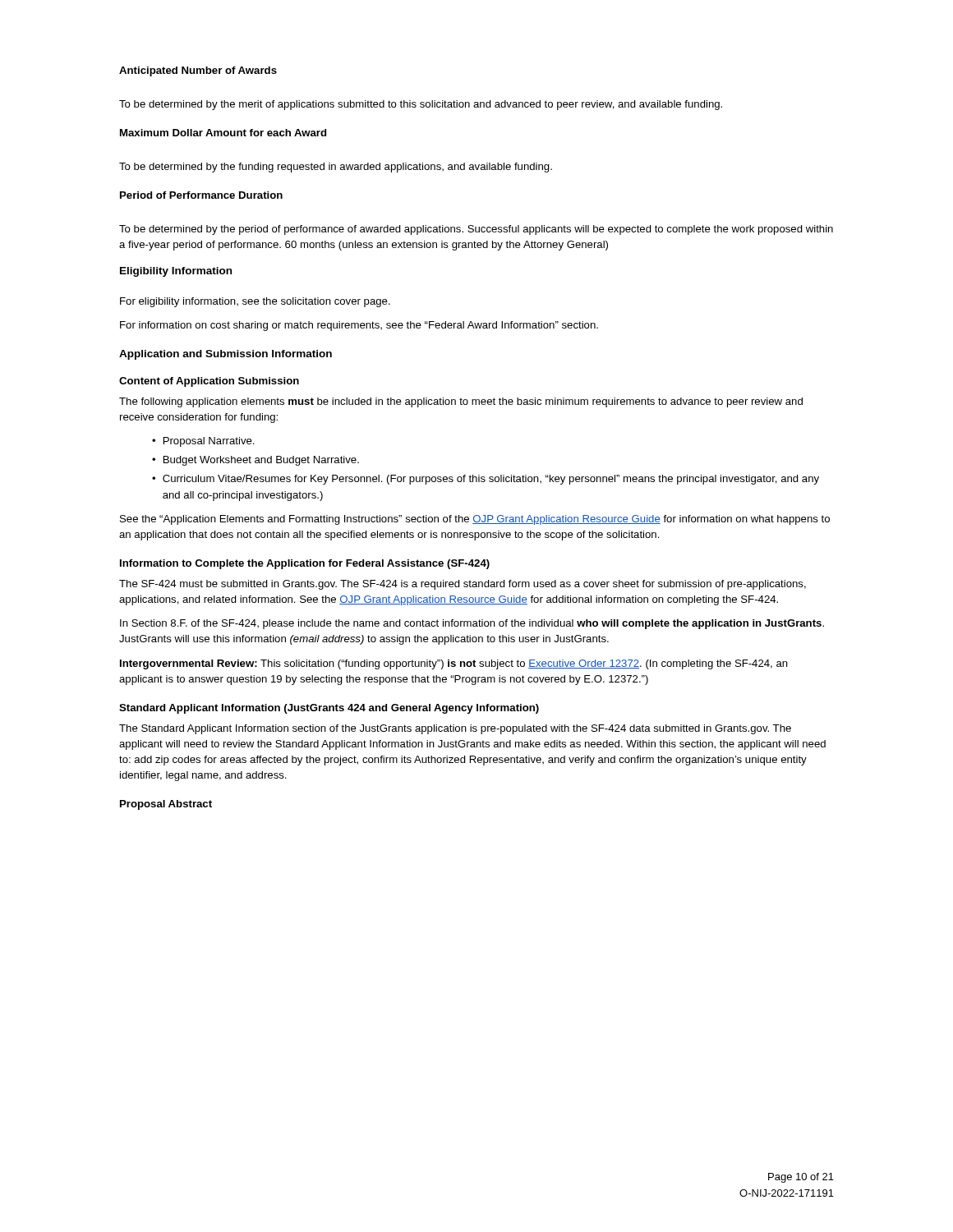This screenshot has width=953, height=1232.
Task: Click on the section header that says "Application and Submission Information"
Action: pos(226,353)
